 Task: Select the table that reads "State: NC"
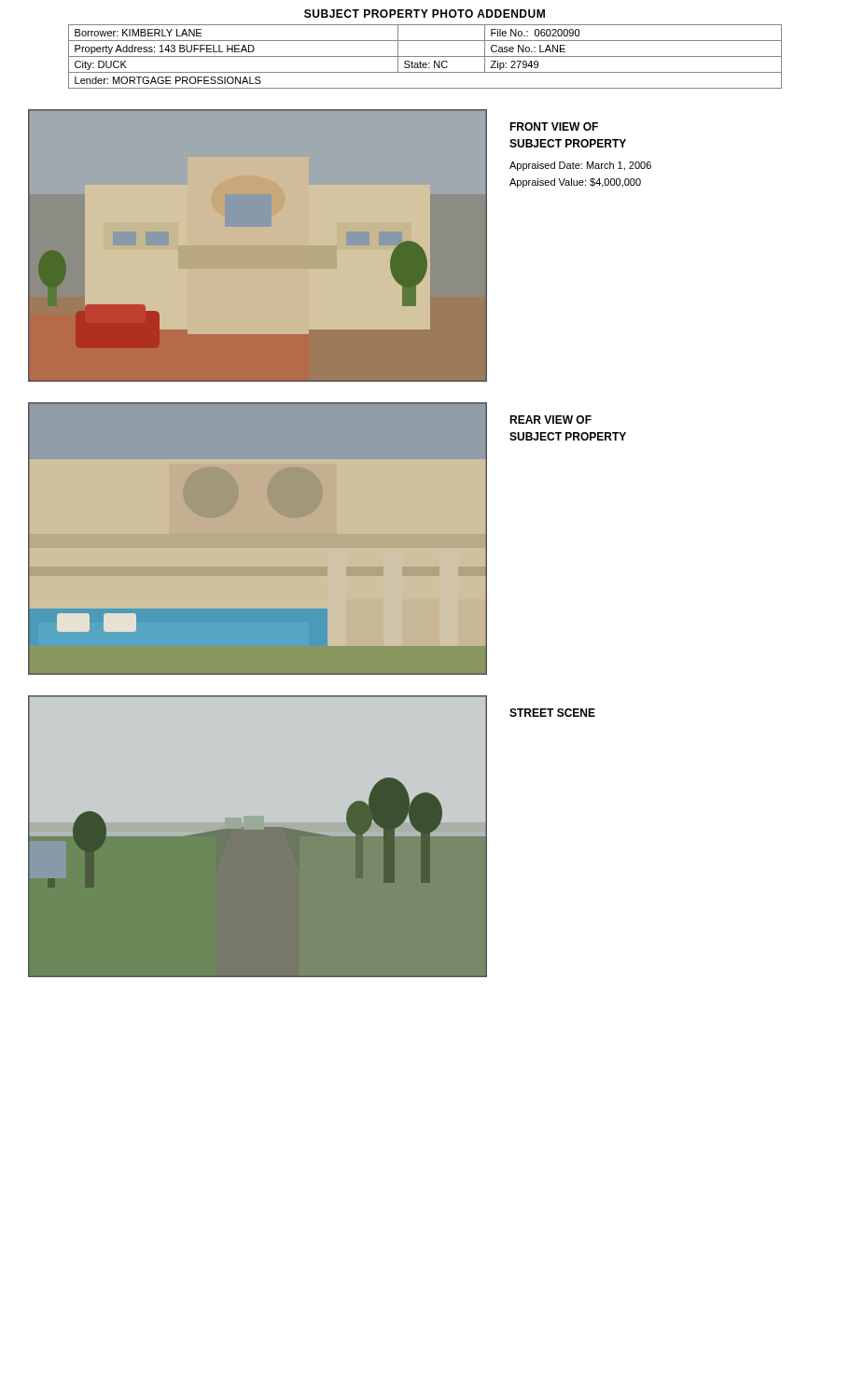425,56
